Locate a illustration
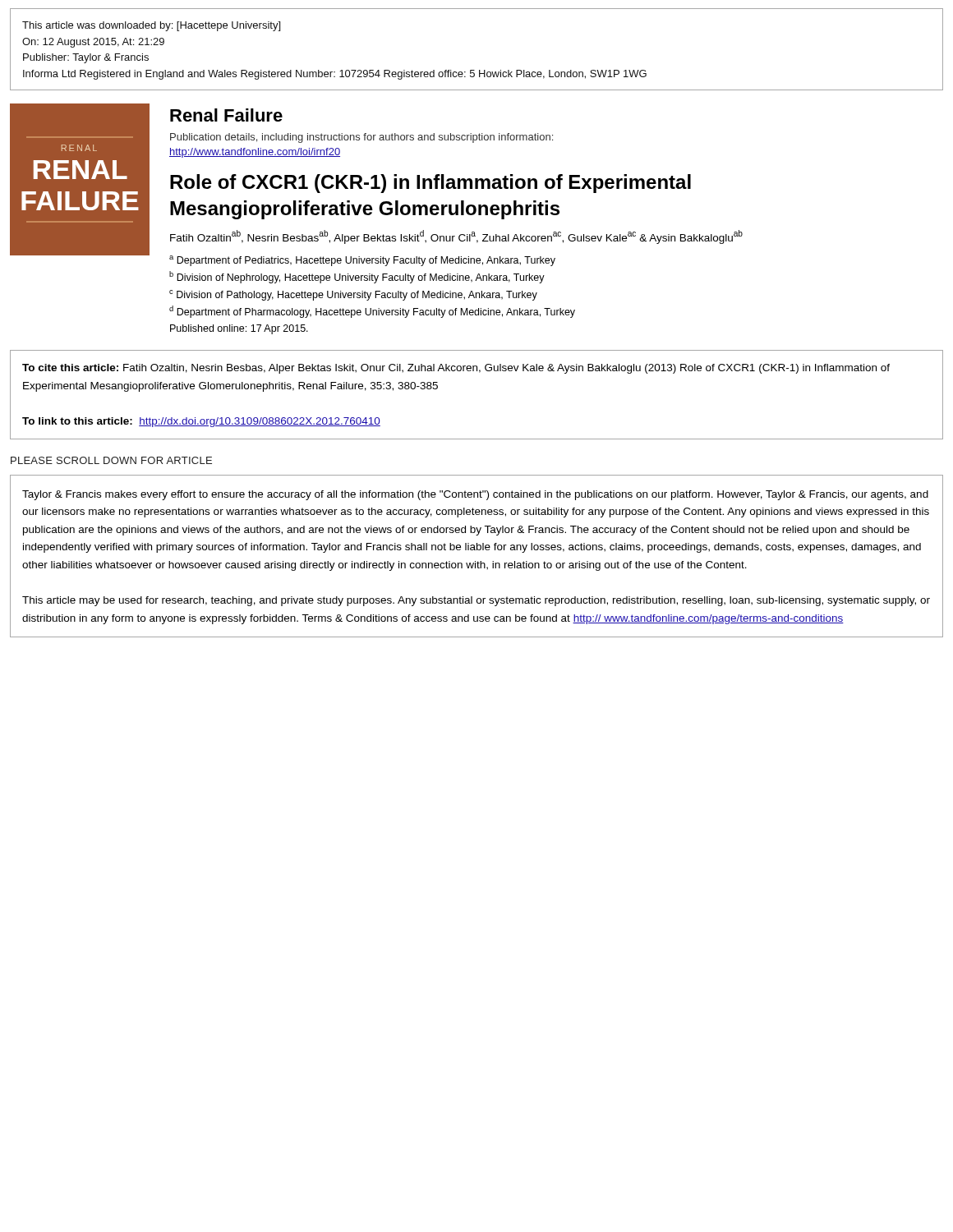Viewport: 953px width, 1232px height. pos(80,179)
